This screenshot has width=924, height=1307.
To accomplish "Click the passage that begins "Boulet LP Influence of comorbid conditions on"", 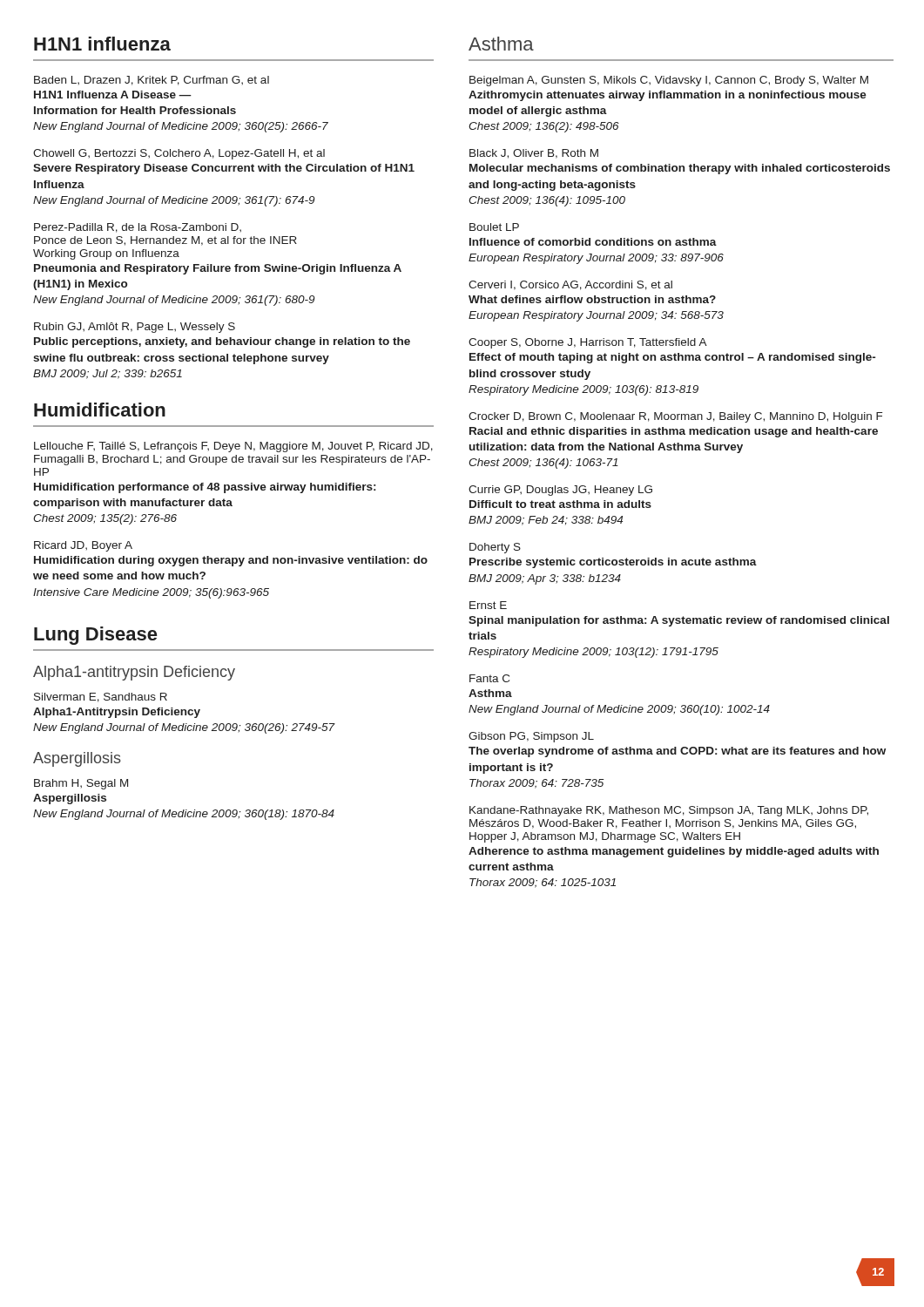I will click(681, 242).
